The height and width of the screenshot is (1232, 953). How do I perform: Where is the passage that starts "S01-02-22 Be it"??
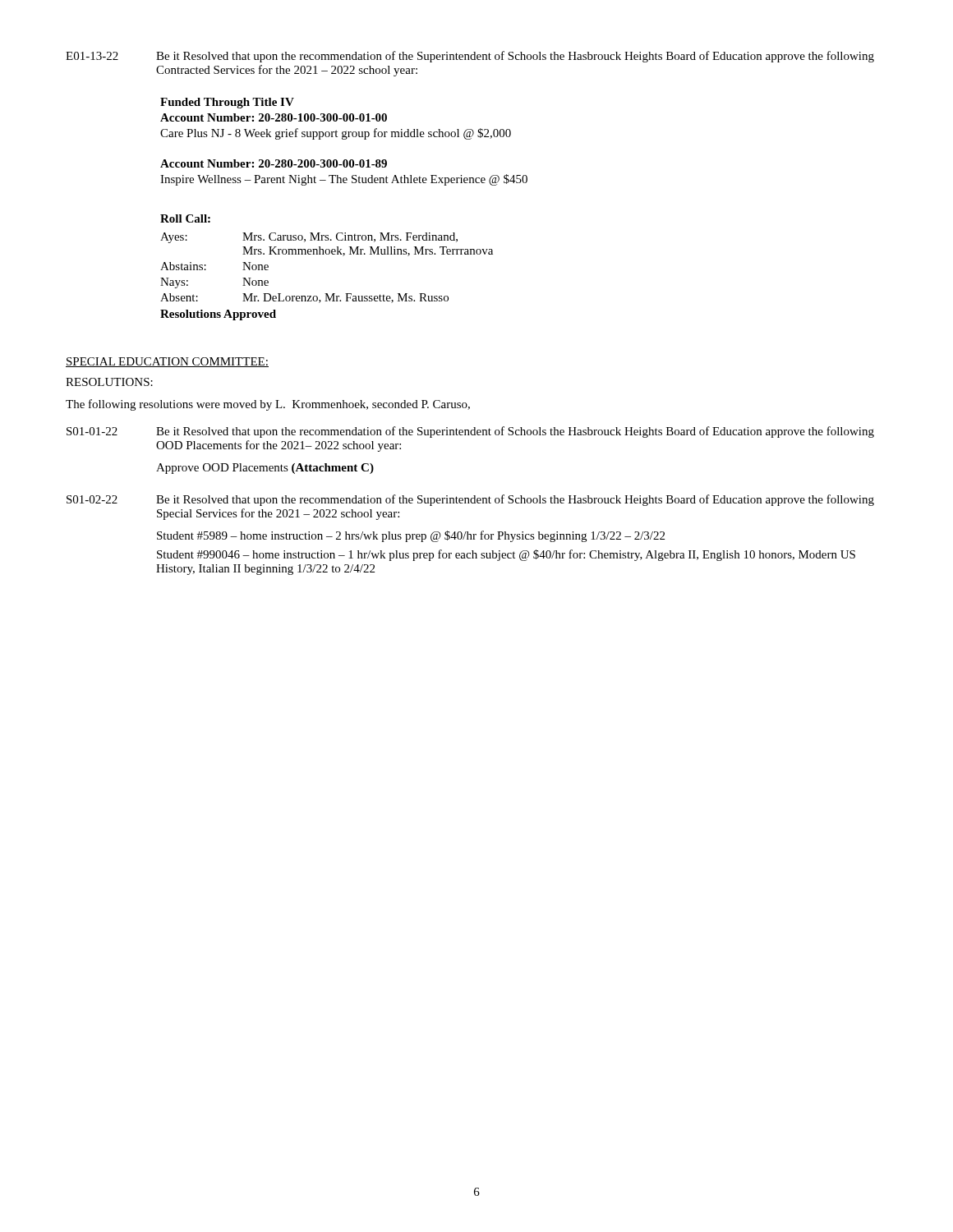pyautogui.click(x=476, y=534)
